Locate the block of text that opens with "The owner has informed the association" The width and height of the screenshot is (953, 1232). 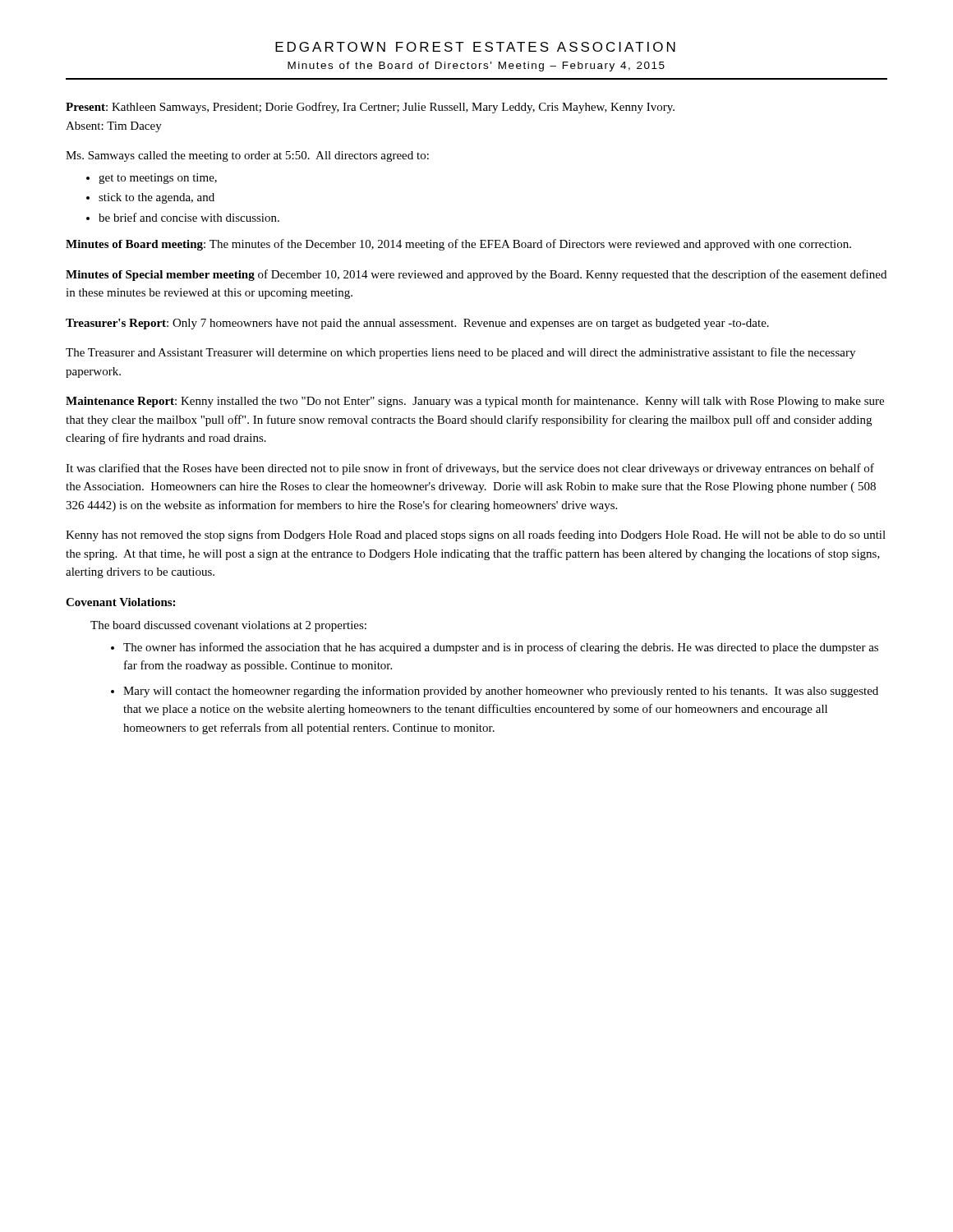coord(501,656)
